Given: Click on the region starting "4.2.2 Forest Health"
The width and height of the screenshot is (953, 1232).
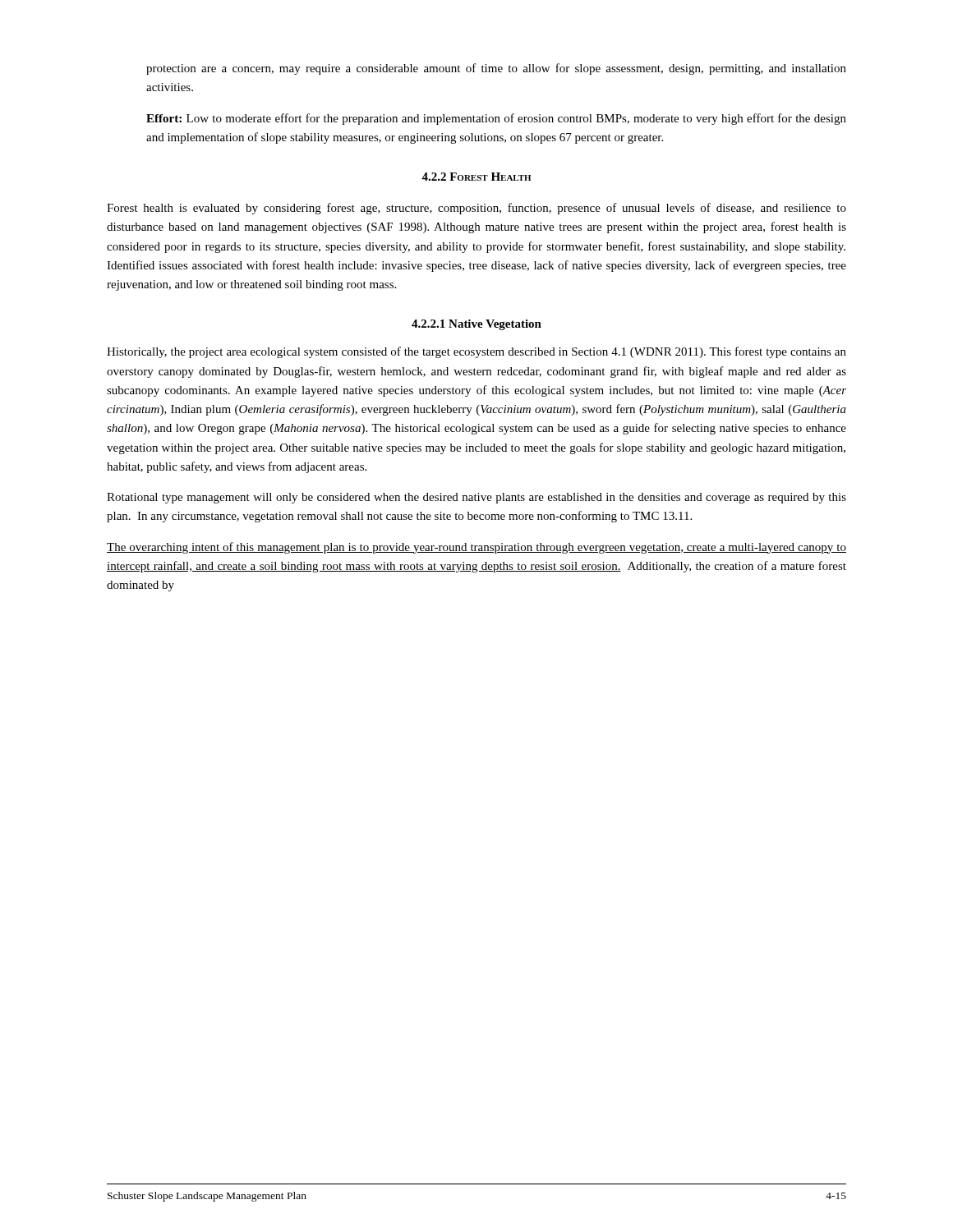Looking at the screenshot, I should [x=476, y=177].
